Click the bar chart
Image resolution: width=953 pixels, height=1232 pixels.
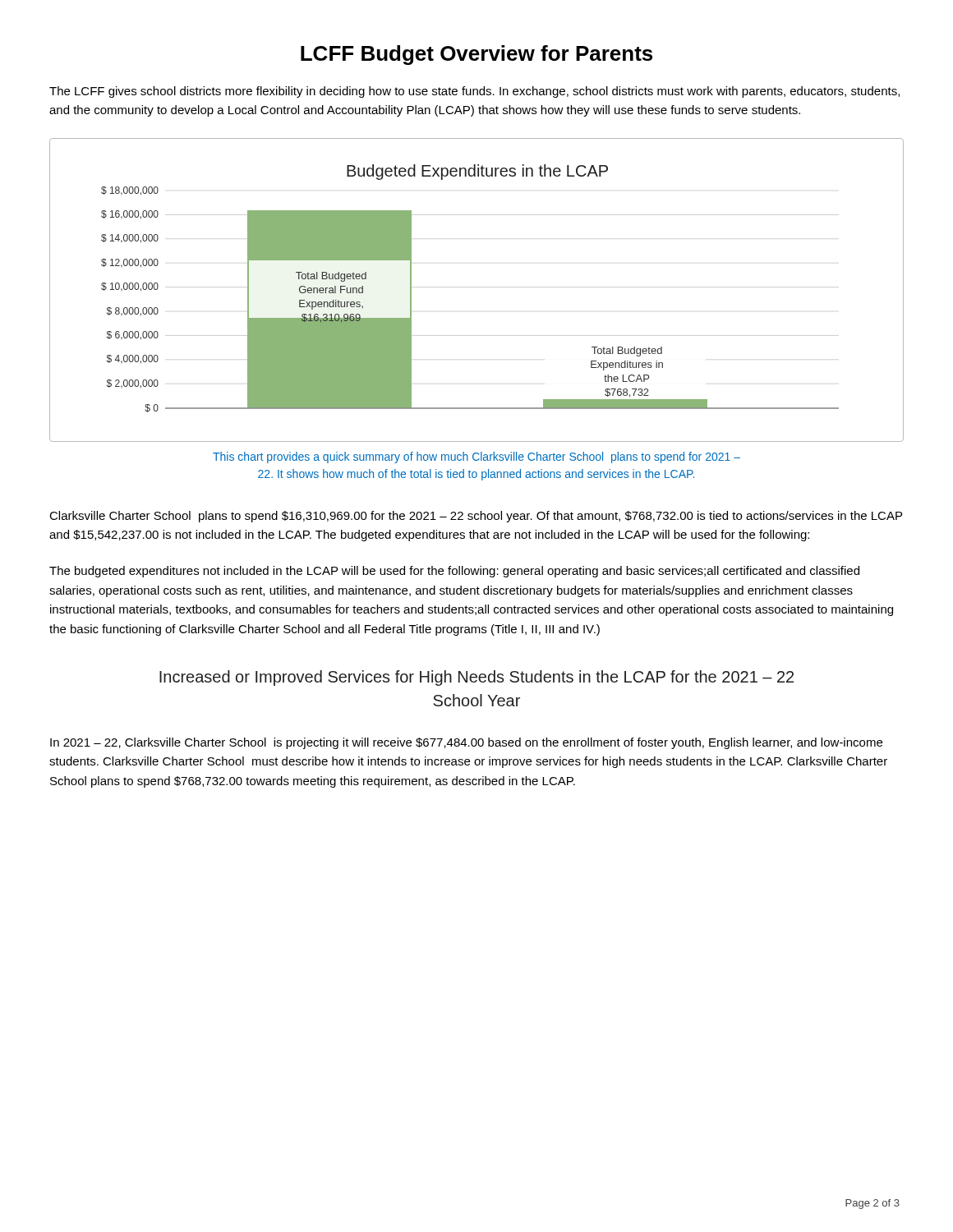476,290
